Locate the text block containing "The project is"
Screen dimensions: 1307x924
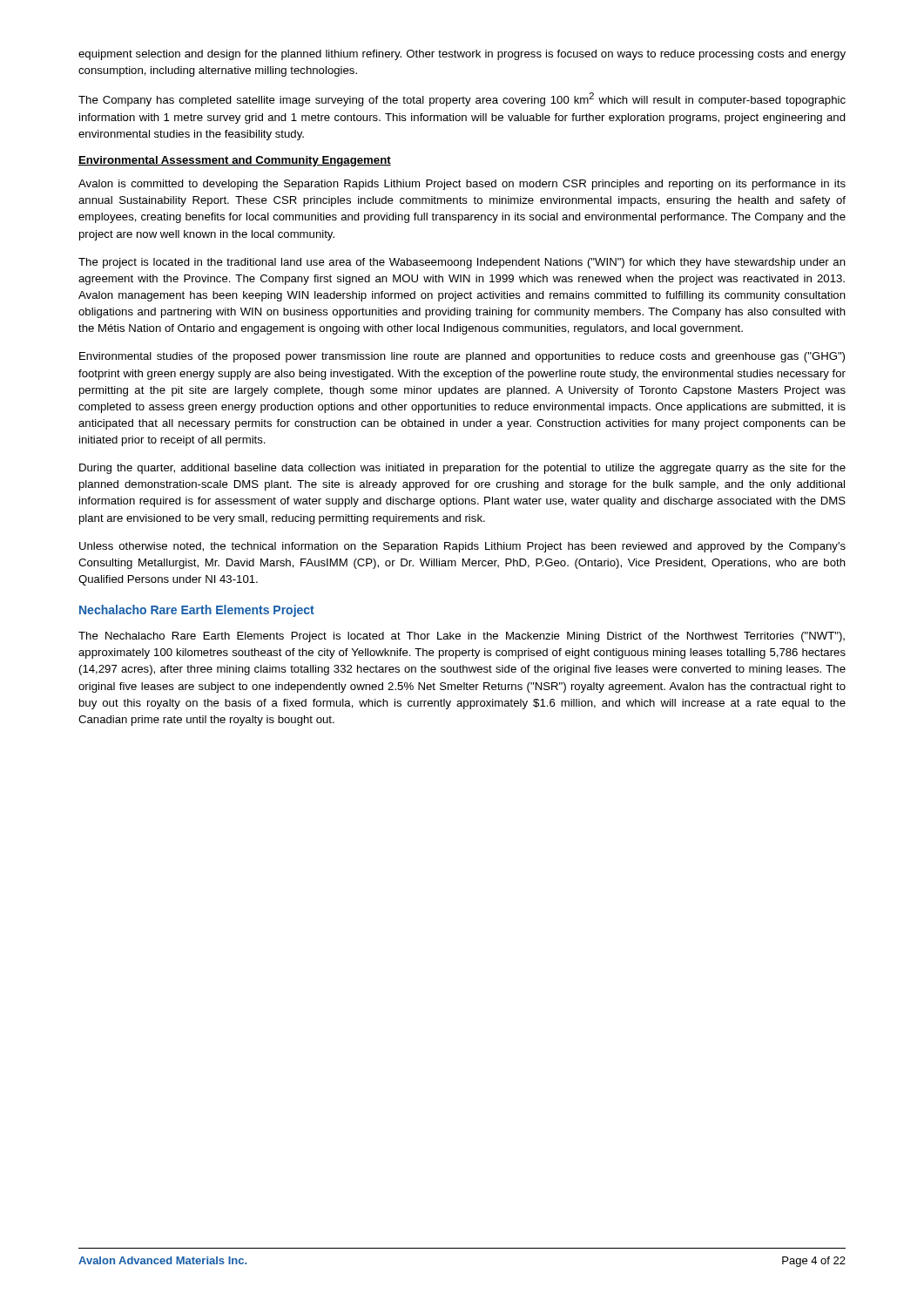pyautogui.click(x=462, y=295)
